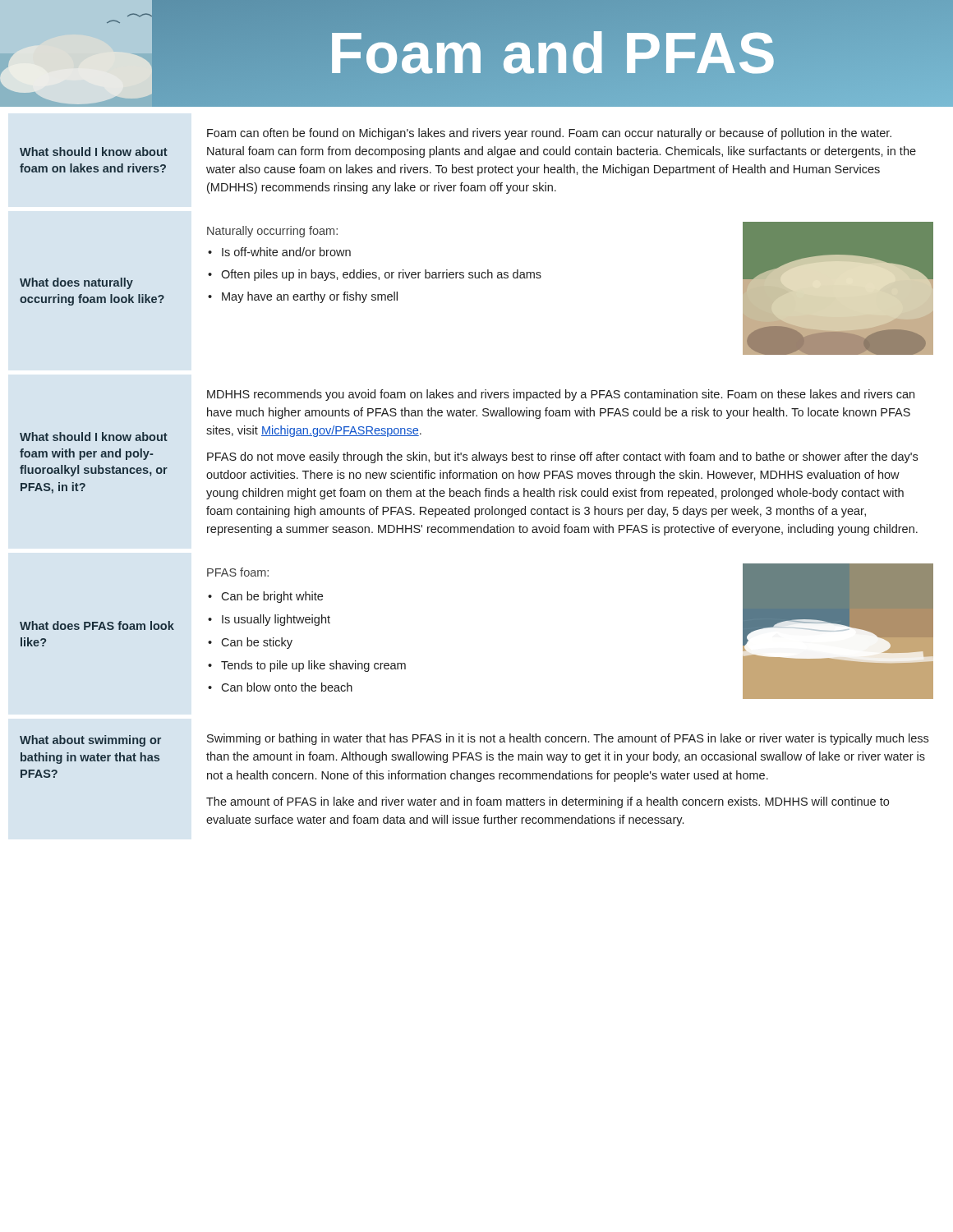Select the section header containing "What does PFAS foam look"
This screenshot has height=1232, width=953.
coord(97,634)
